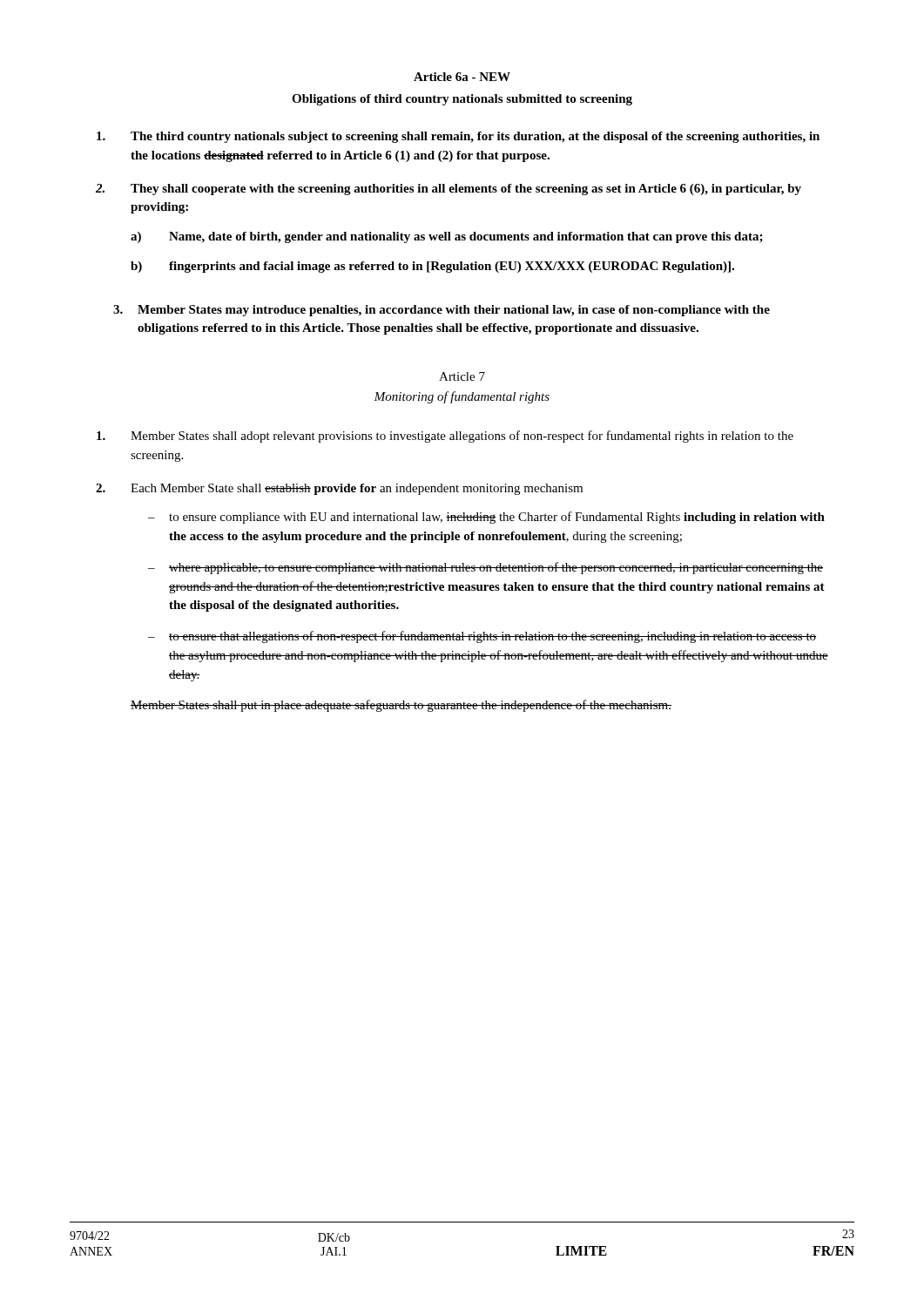Find the section header that says "Obligations of third country nationals submitted to"
This screenshot has width=924, height=1307.
(x=462, y=98)
